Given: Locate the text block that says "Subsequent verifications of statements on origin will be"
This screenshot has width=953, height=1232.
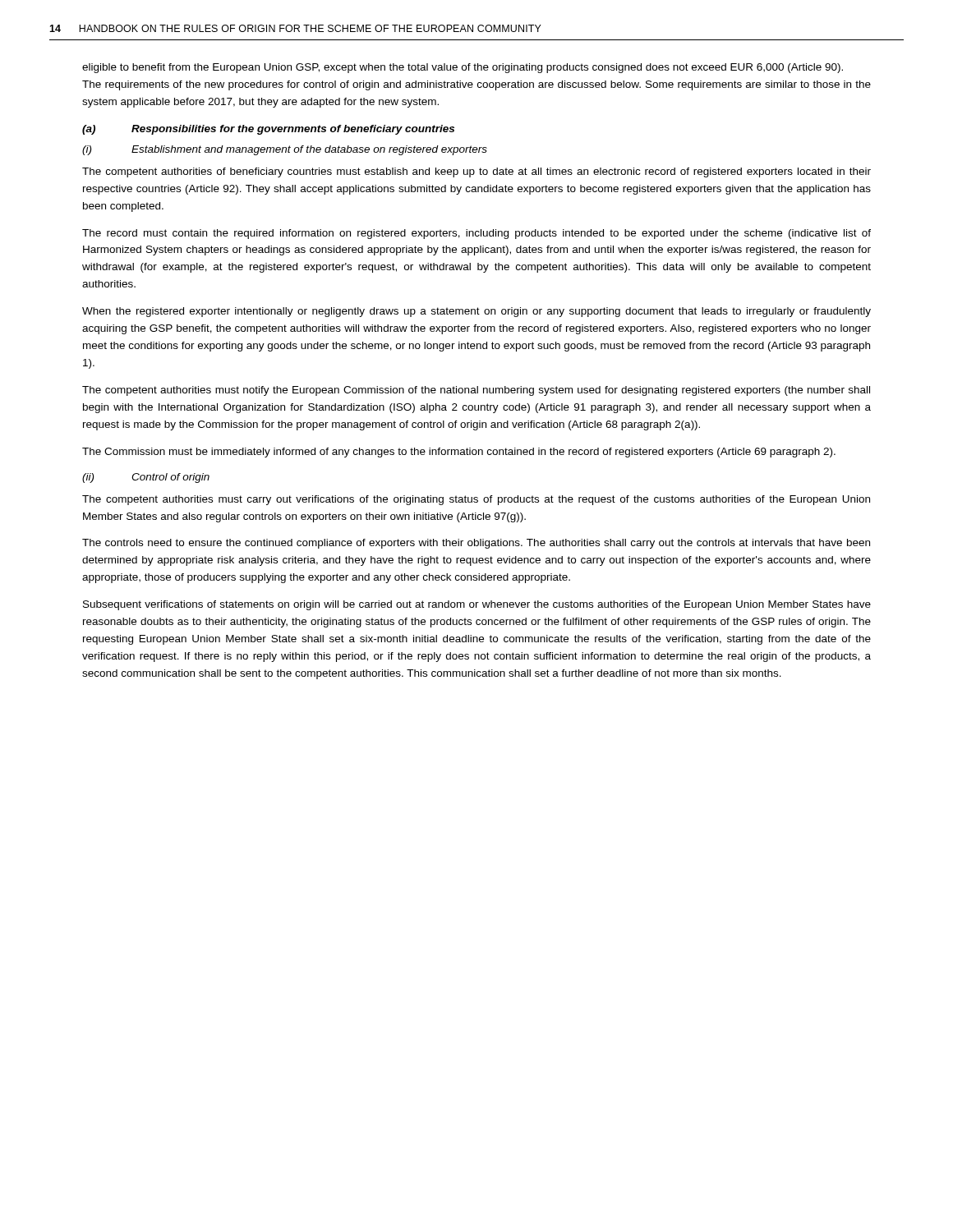Looking at the screenshot, I should pos(476,639).
